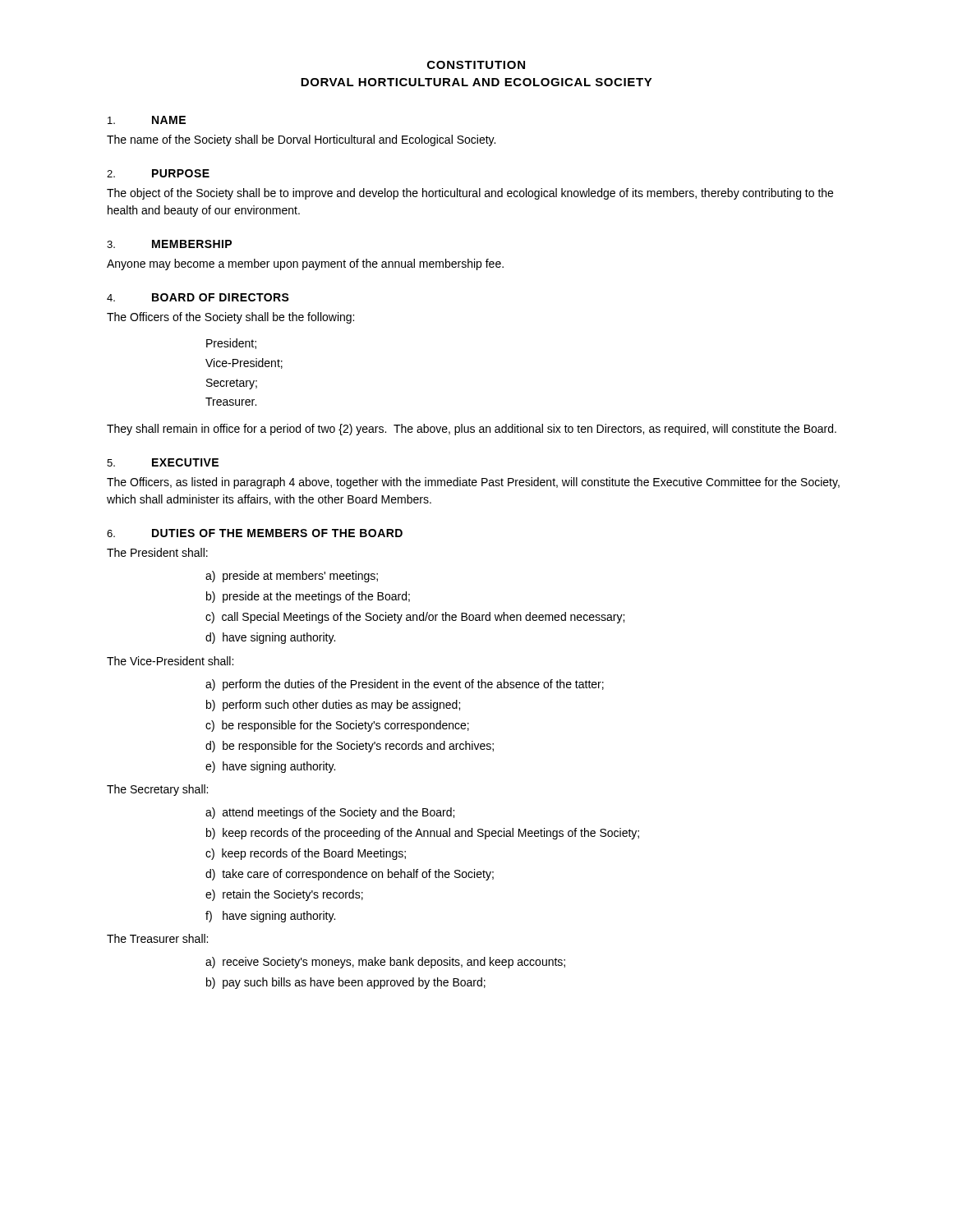Viewport: 953px width, 1232px height.
Task: Click the passage that begins "d) be responsible"
Action: (x=350, y=746)
